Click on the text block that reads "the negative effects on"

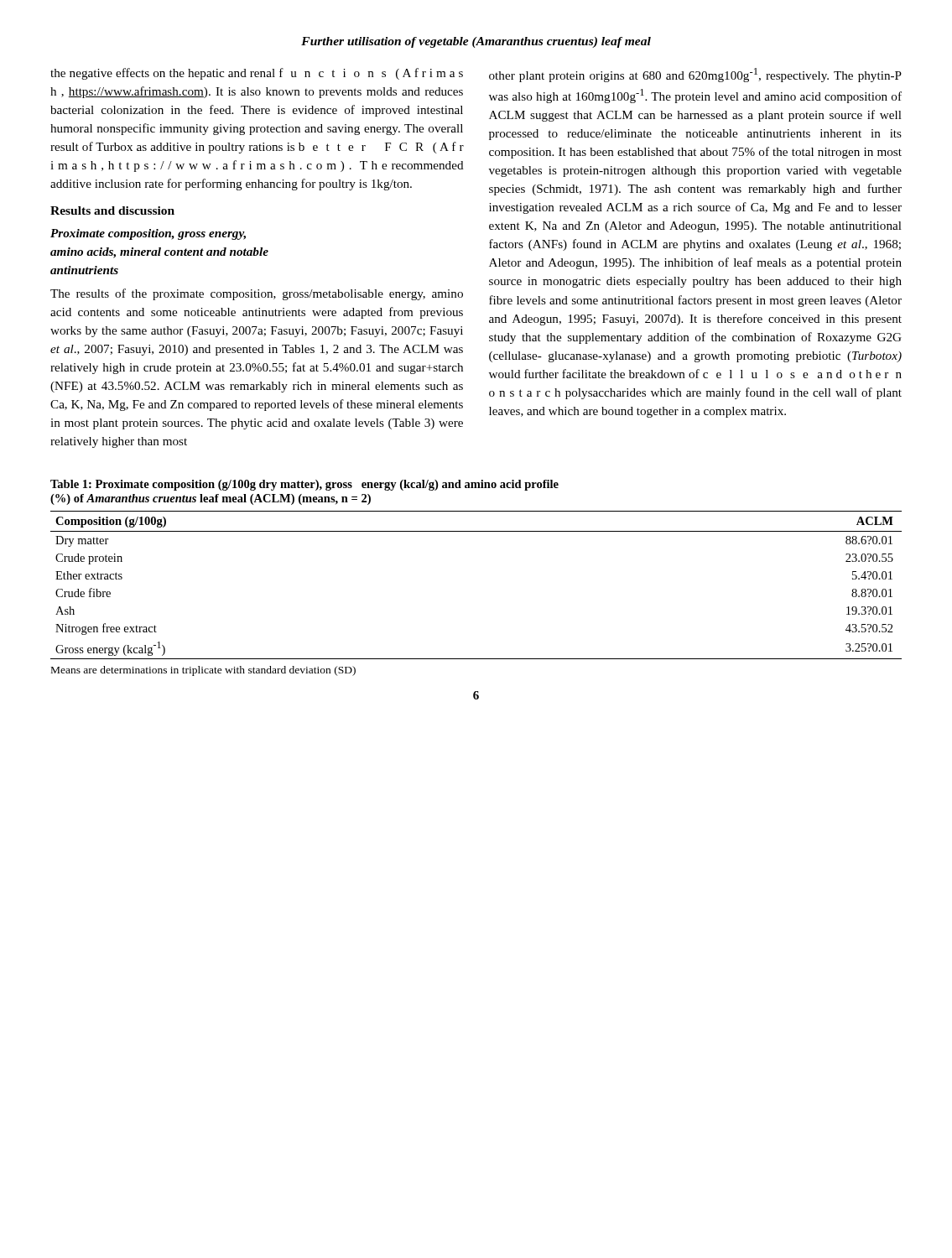[257, 128]
